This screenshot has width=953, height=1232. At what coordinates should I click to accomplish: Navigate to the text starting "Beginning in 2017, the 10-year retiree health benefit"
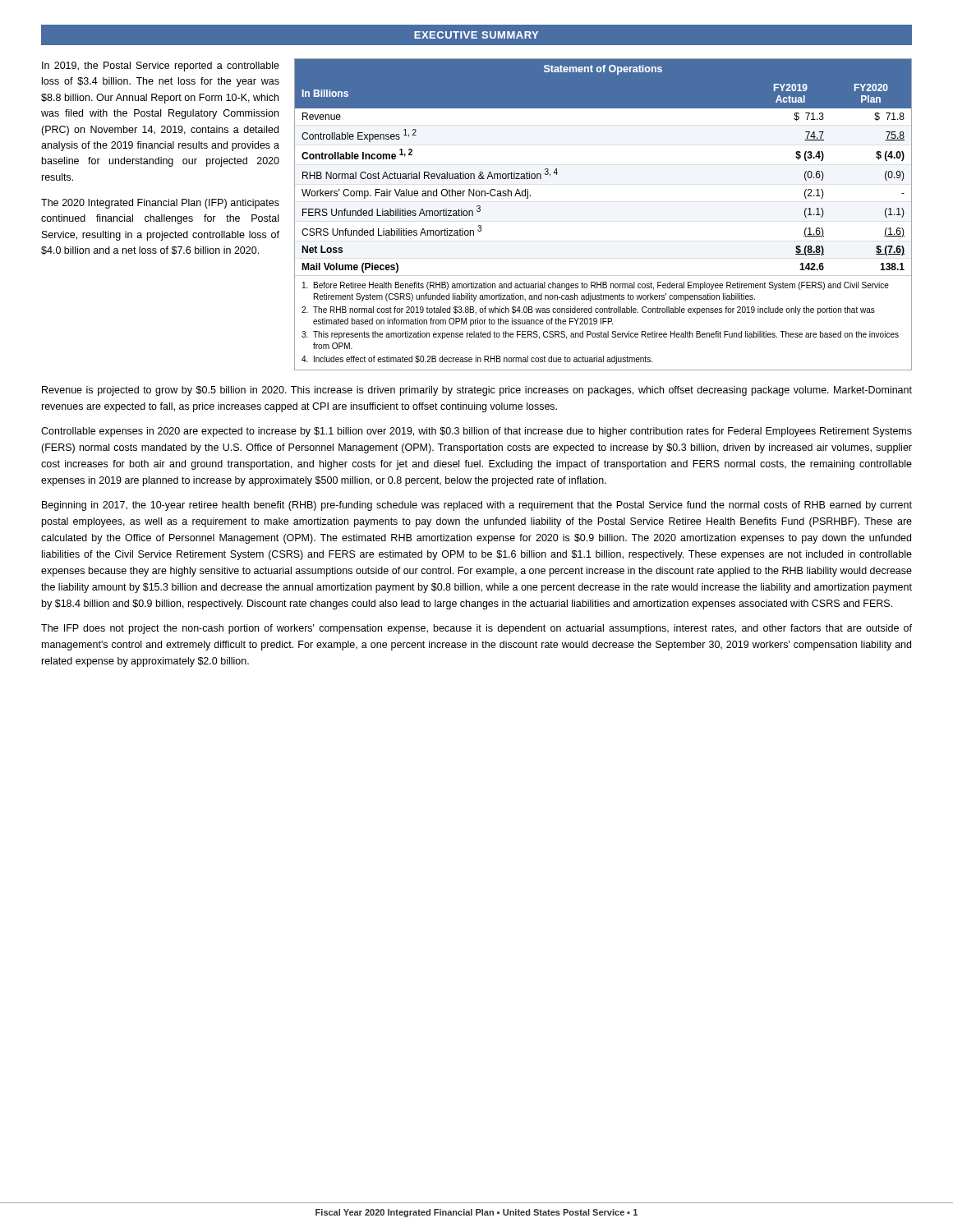point(476,554)
